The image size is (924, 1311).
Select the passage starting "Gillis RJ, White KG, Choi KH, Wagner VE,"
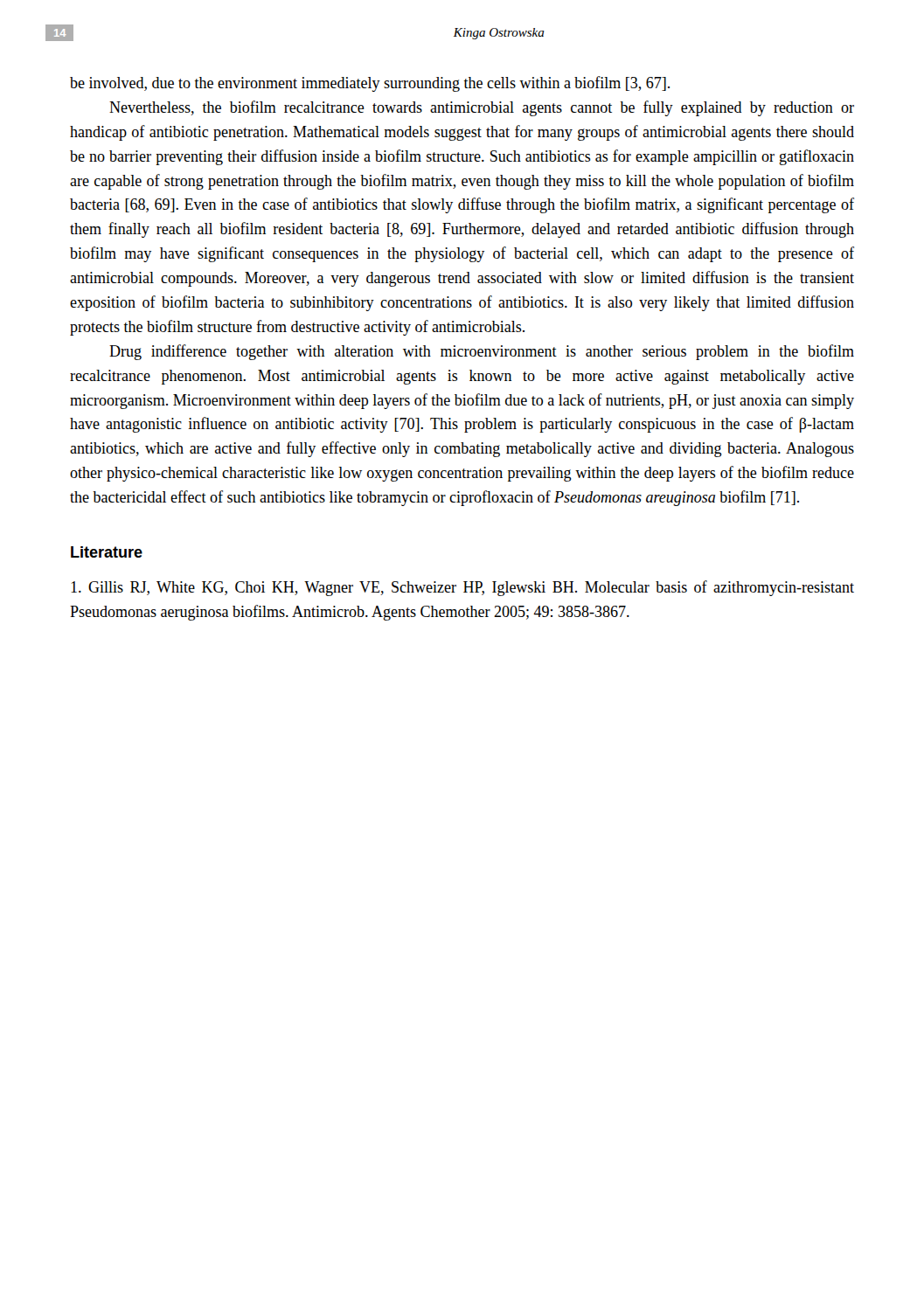point(462,600)
